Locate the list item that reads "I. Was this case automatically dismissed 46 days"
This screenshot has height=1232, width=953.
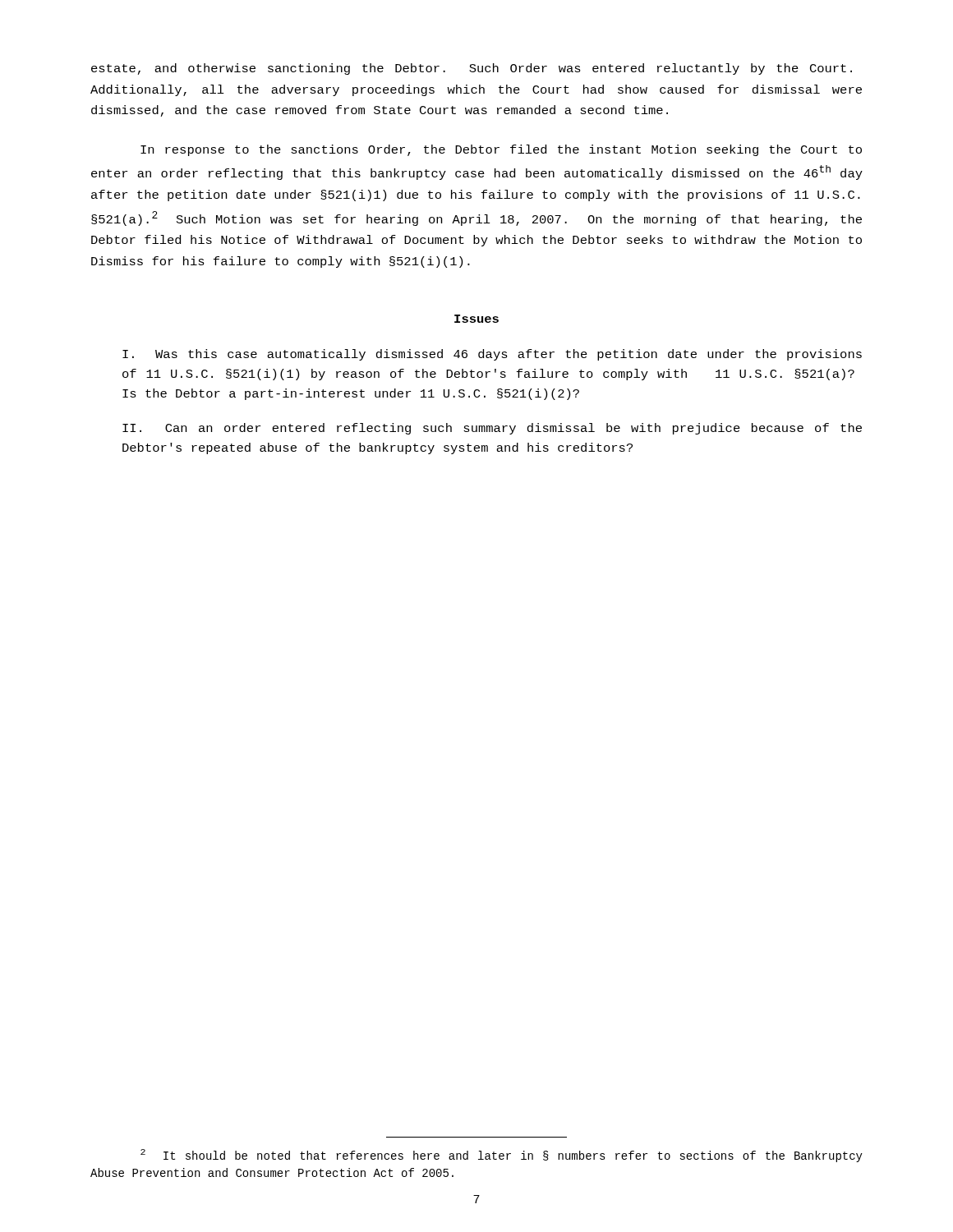[x=492, y=375]
